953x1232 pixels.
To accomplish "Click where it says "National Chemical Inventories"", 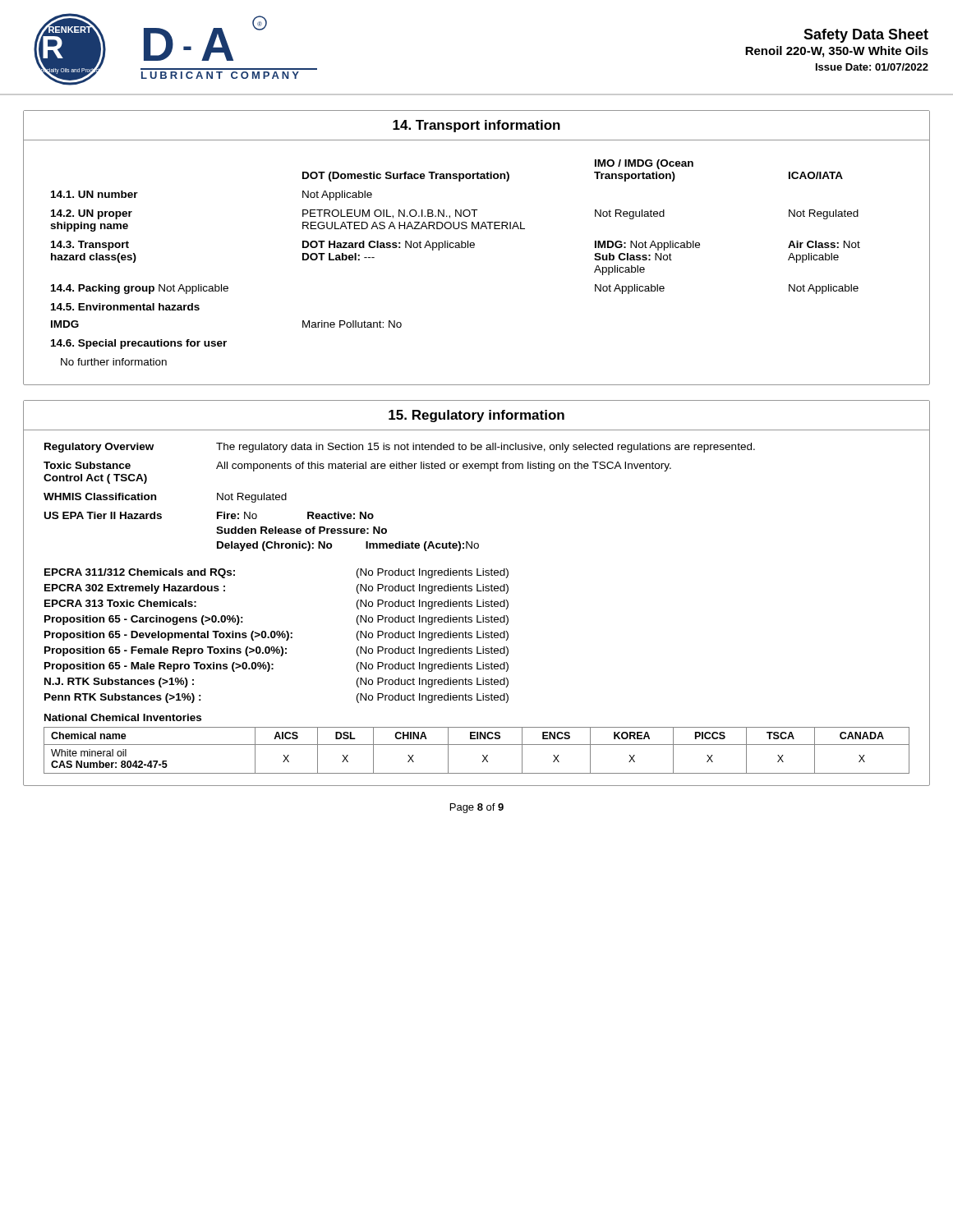I will pyautogui.click(x=123, y=717).
